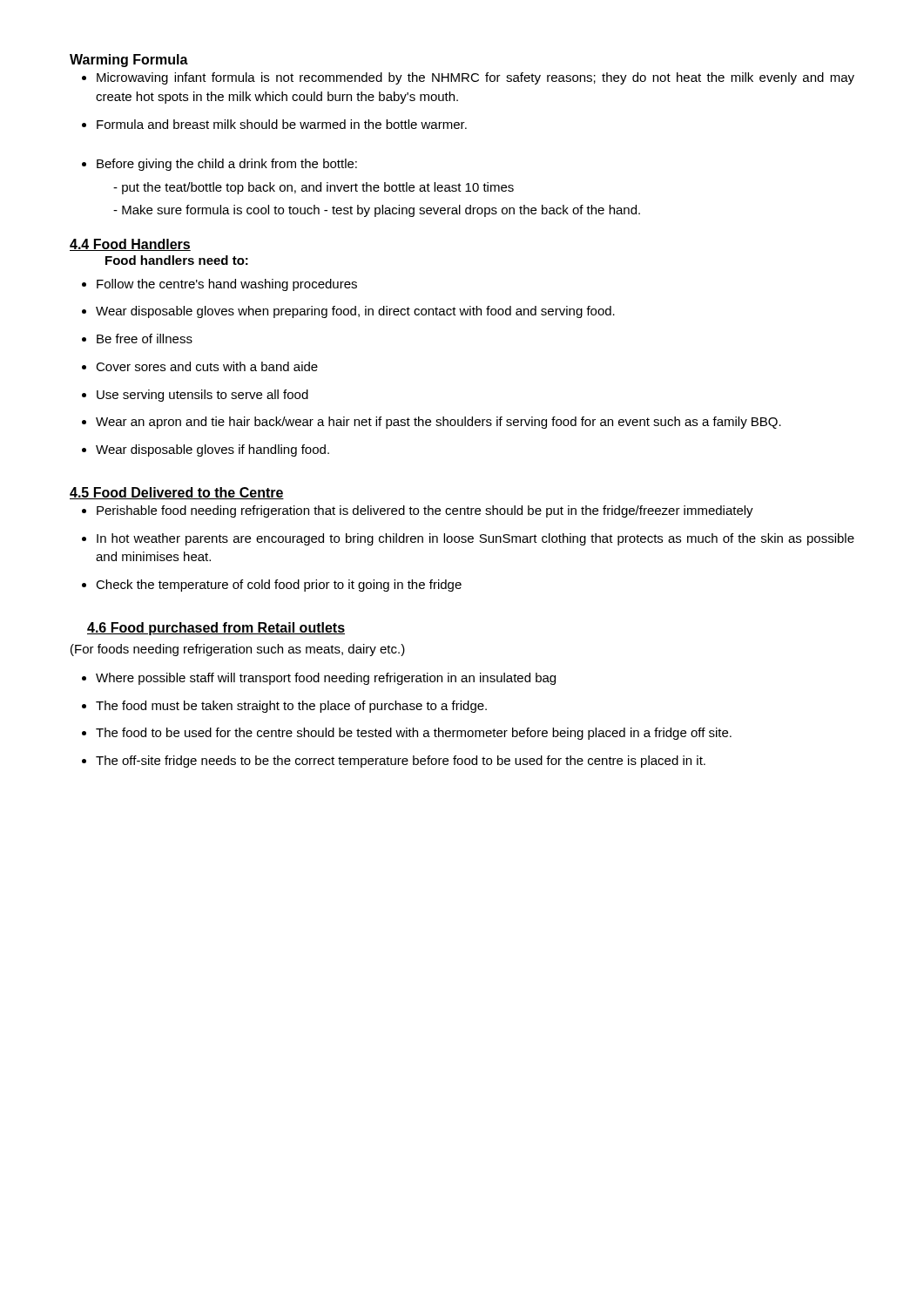Locate the block starting "Be free of illness"
The image size is (924, 1307).
pos(144,339)
